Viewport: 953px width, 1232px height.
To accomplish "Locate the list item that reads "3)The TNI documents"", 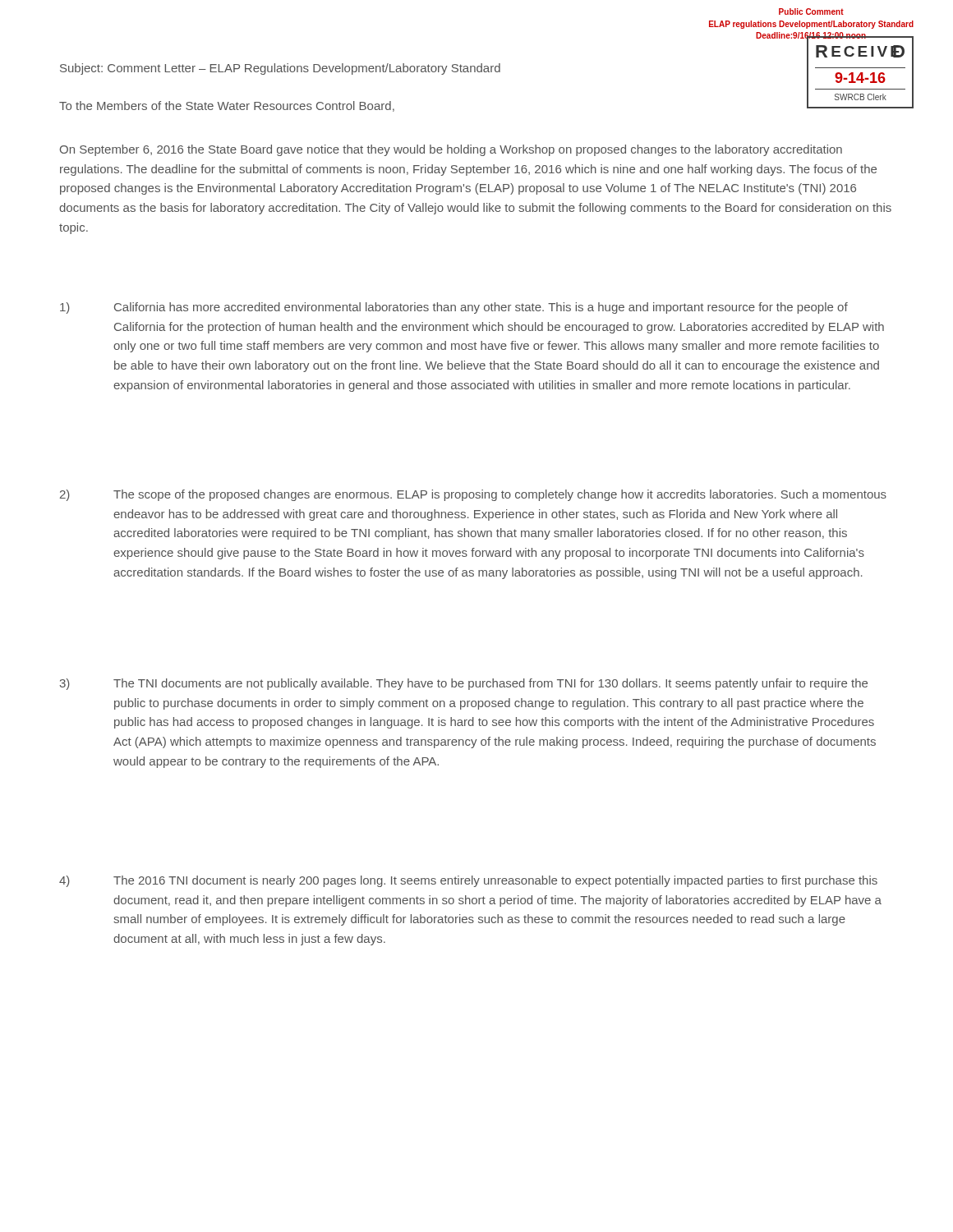I will [x=476, y=722].
